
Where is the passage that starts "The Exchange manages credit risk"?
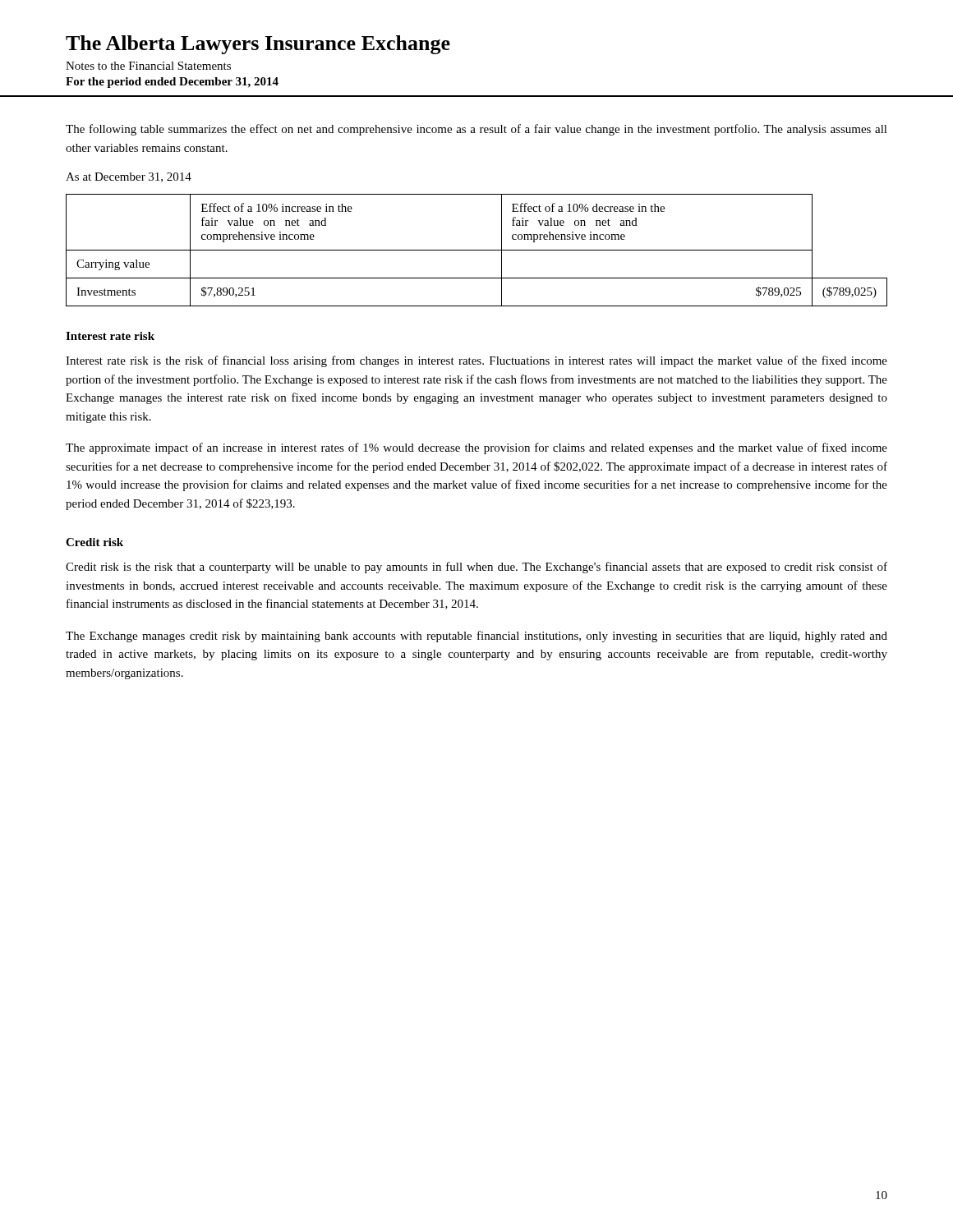click(476, 654)
